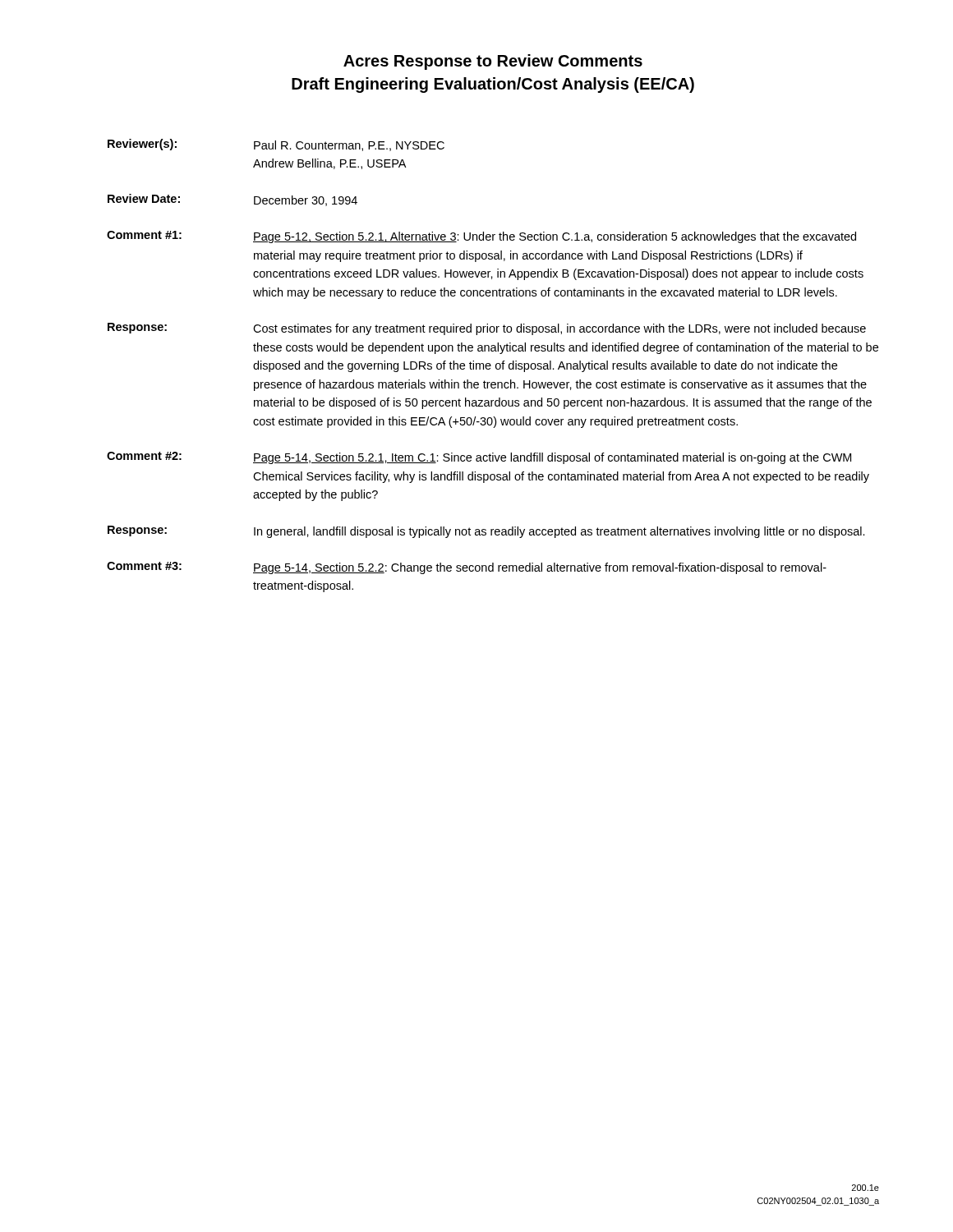This screenshot has width=953, height=1232.
Task: Locate the block of text that opens with "Response: In general, landfill disposal is typically not"
Action: pyautogui.click(x=493, y=531)
